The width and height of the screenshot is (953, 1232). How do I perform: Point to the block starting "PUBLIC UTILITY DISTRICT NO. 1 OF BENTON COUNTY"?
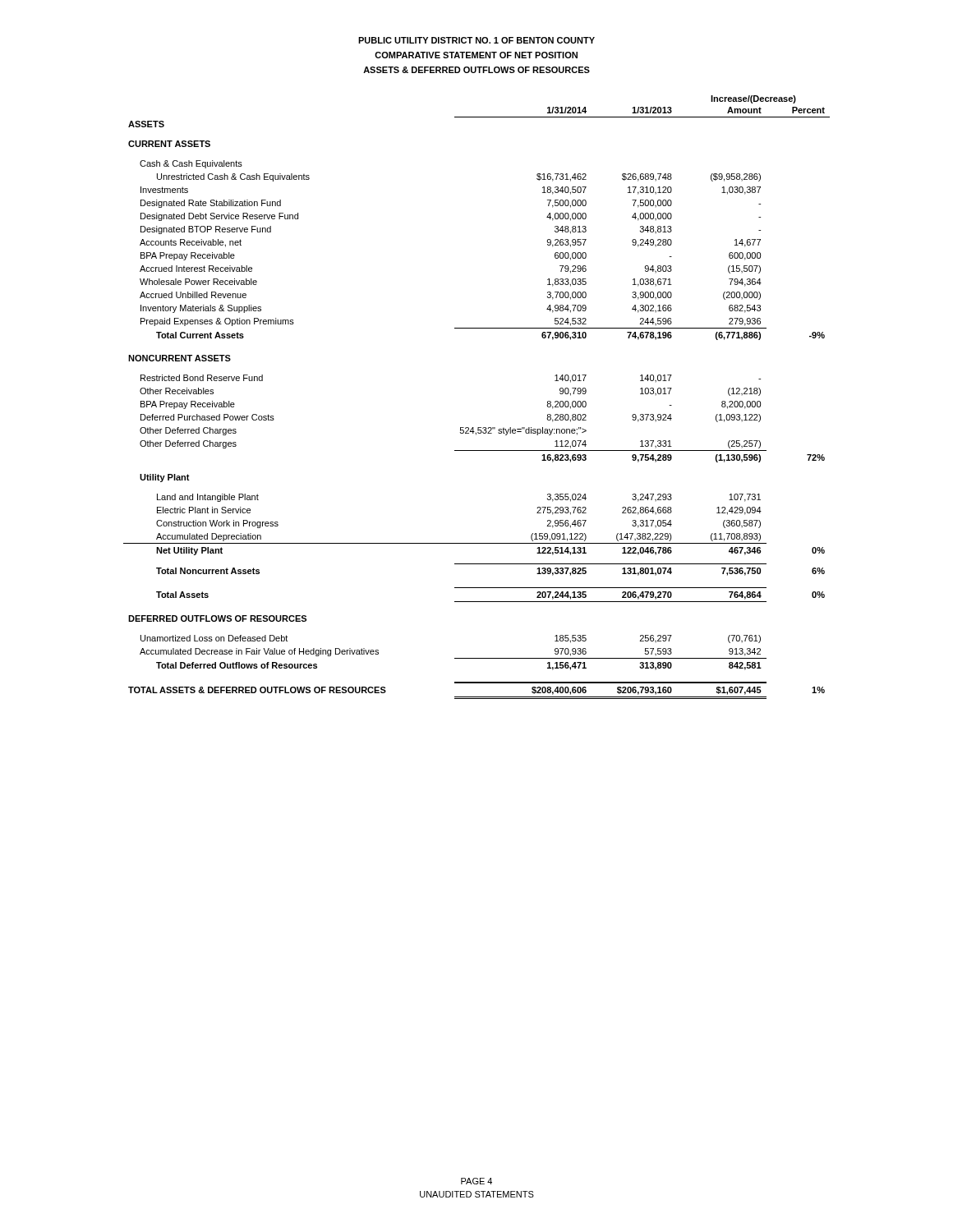(x=476, y=55)
